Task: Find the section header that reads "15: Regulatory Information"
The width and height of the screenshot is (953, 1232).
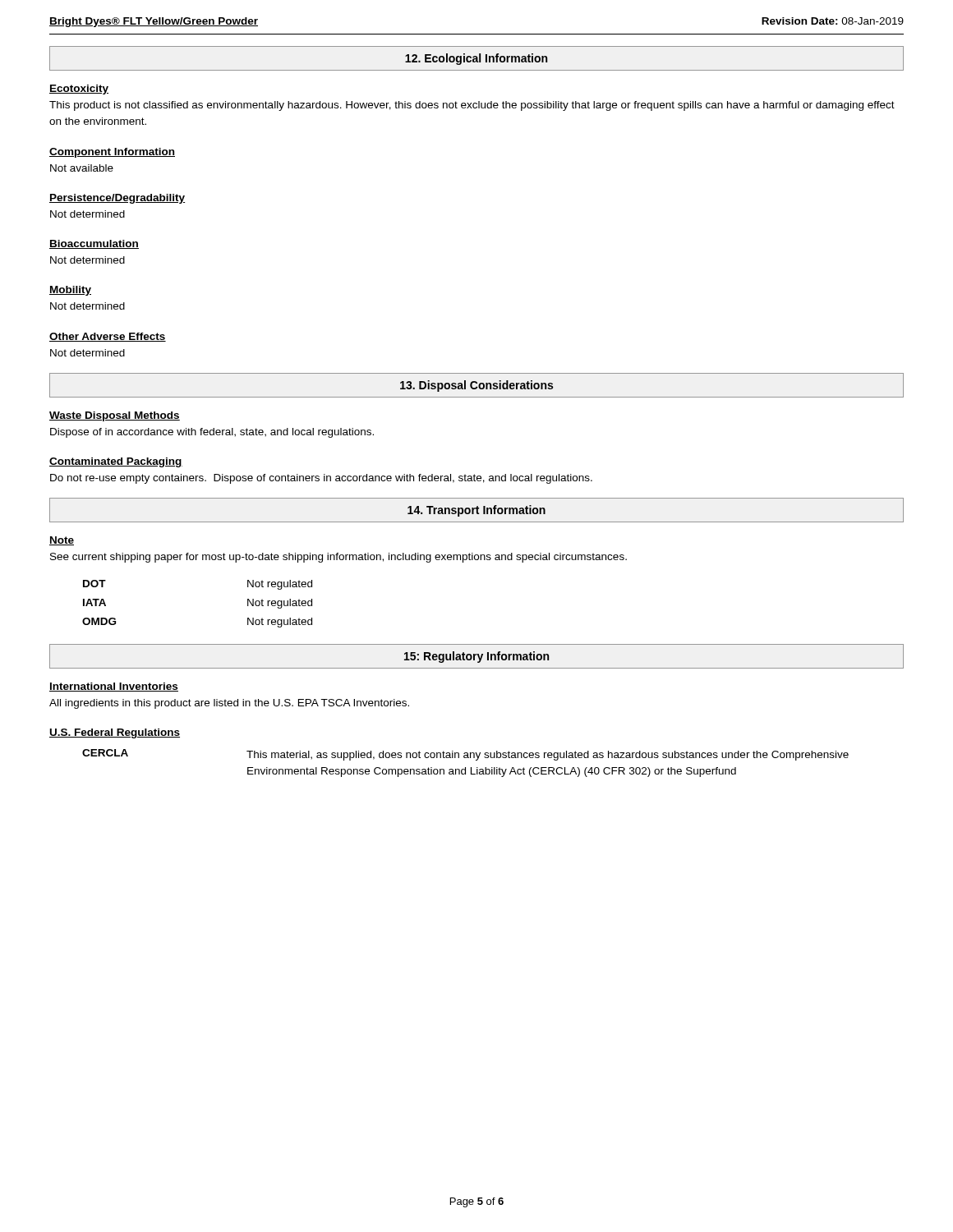Action: [476, 656]
